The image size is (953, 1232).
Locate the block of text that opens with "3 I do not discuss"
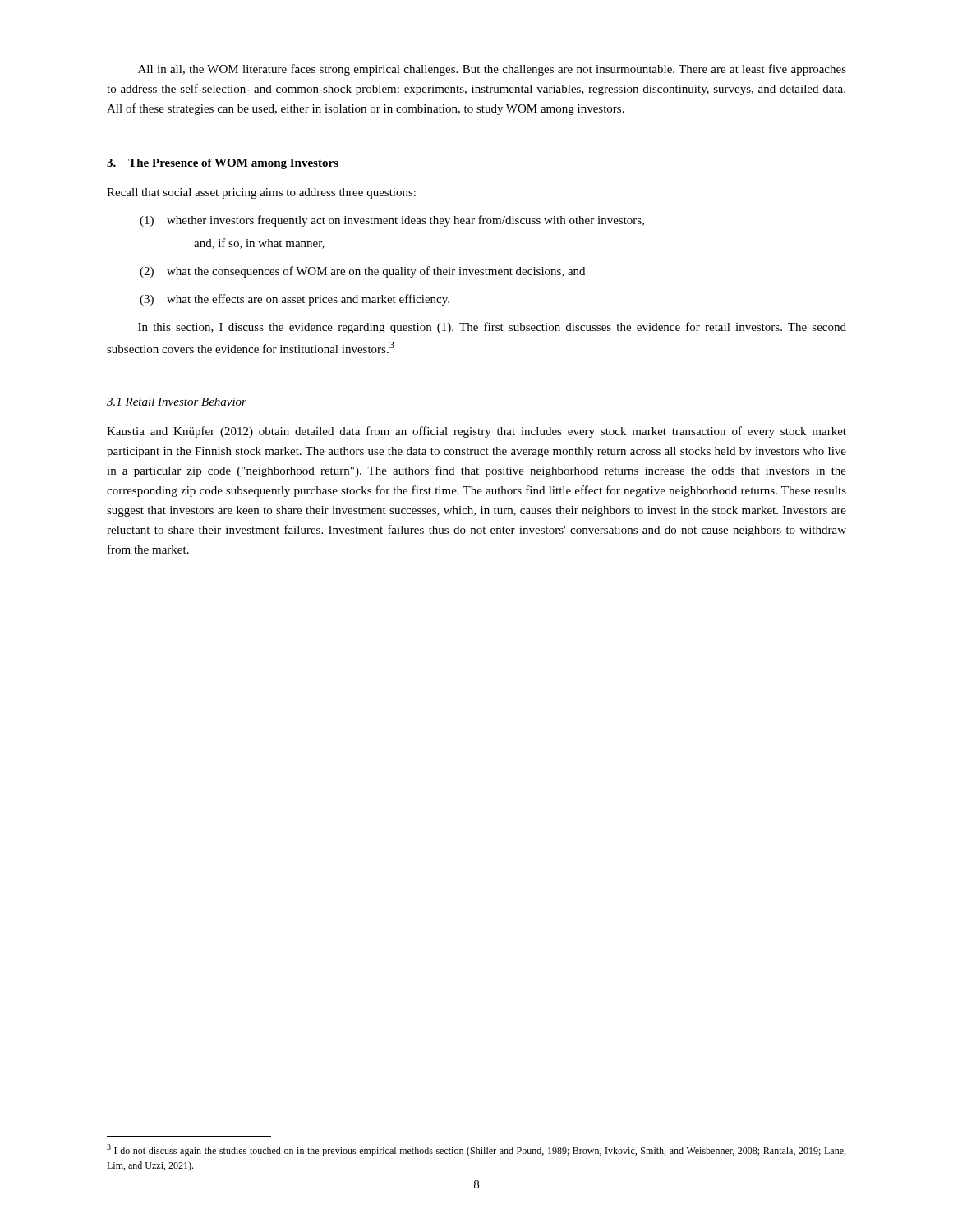(x=476, y=1157)
